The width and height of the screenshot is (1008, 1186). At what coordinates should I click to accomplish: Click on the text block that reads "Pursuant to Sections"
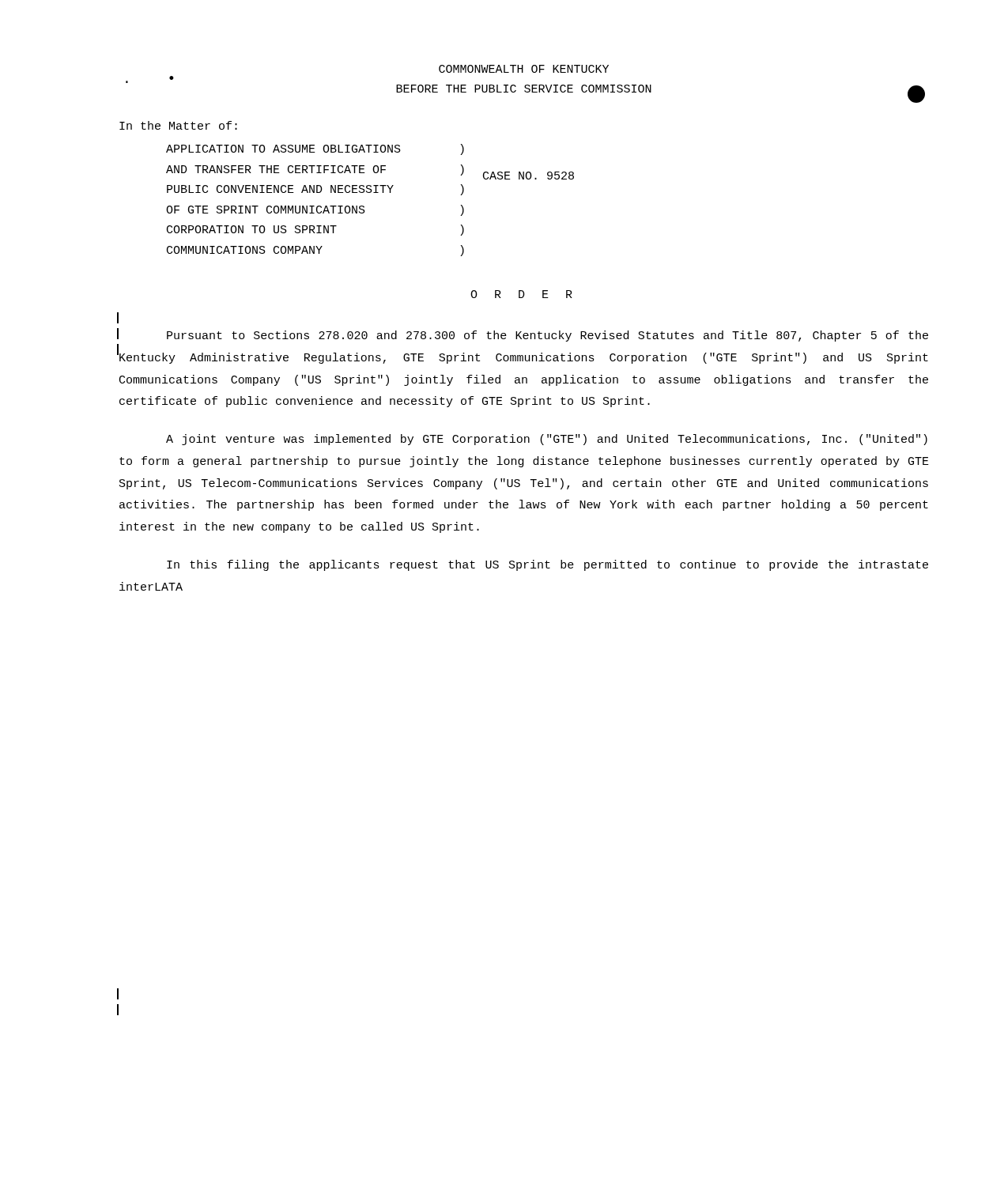click(524, 369)
